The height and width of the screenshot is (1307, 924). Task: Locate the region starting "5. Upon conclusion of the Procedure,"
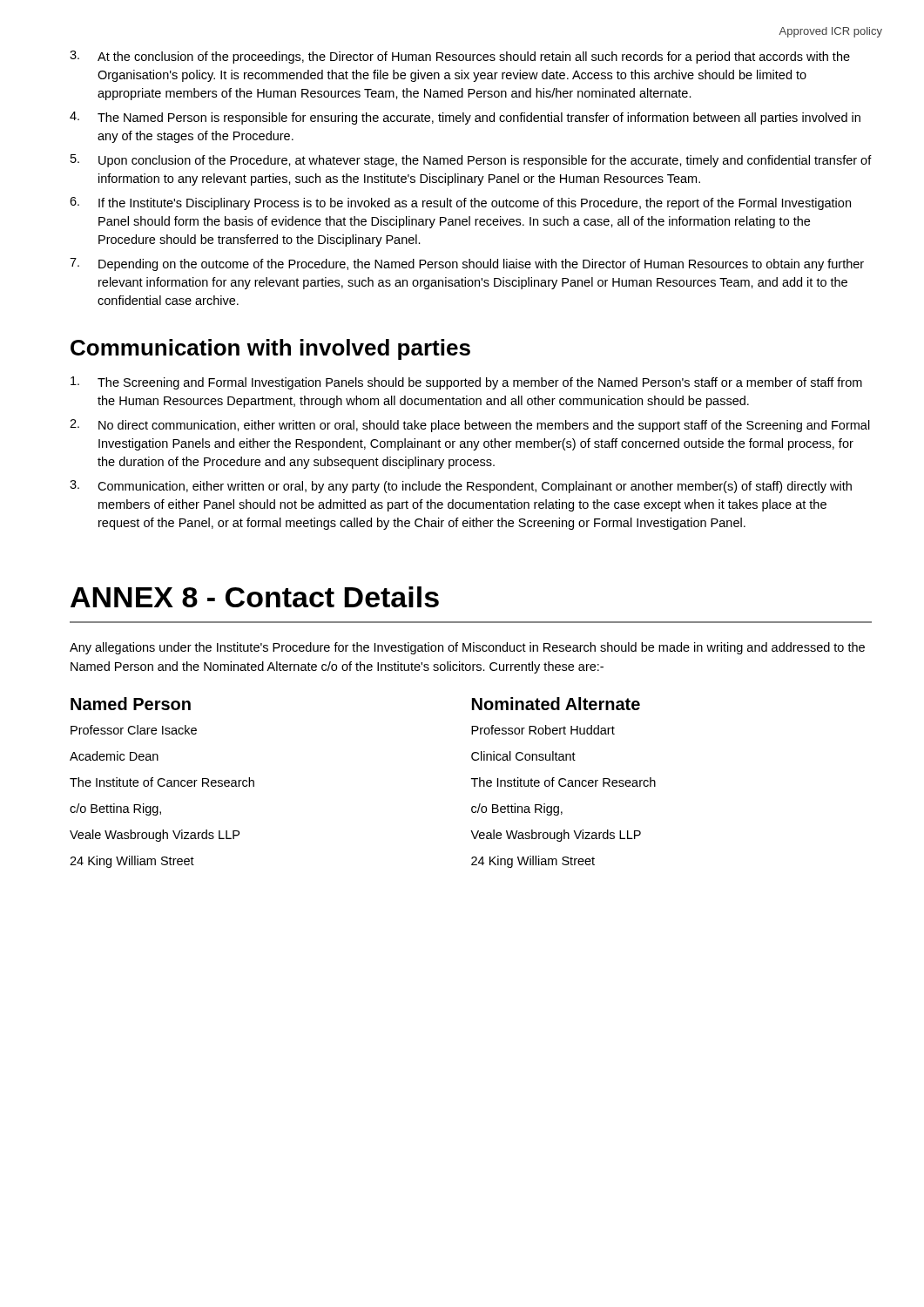471,170
